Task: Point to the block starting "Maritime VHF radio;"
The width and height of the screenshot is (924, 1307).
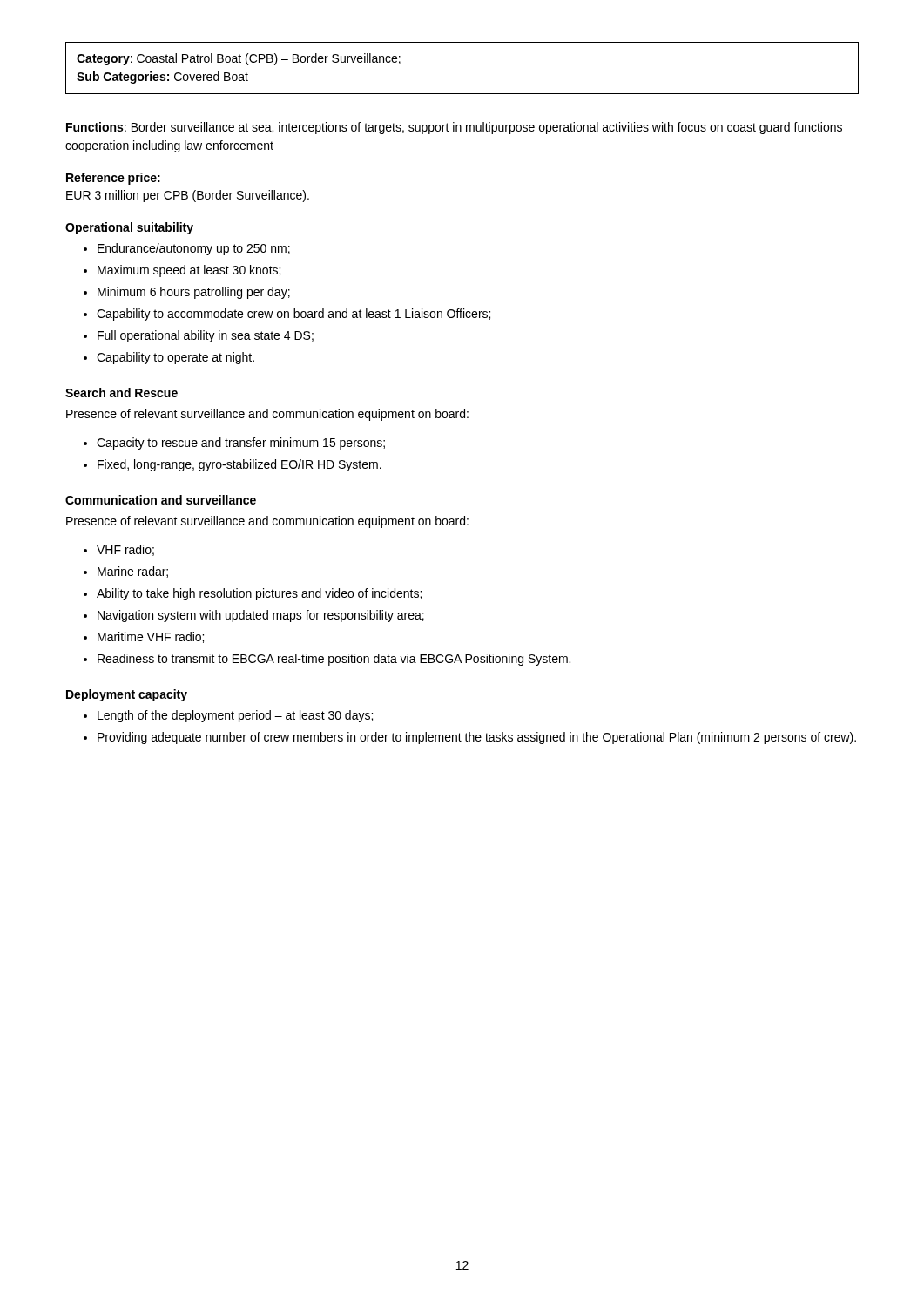Action: click(x=151, y=637)
